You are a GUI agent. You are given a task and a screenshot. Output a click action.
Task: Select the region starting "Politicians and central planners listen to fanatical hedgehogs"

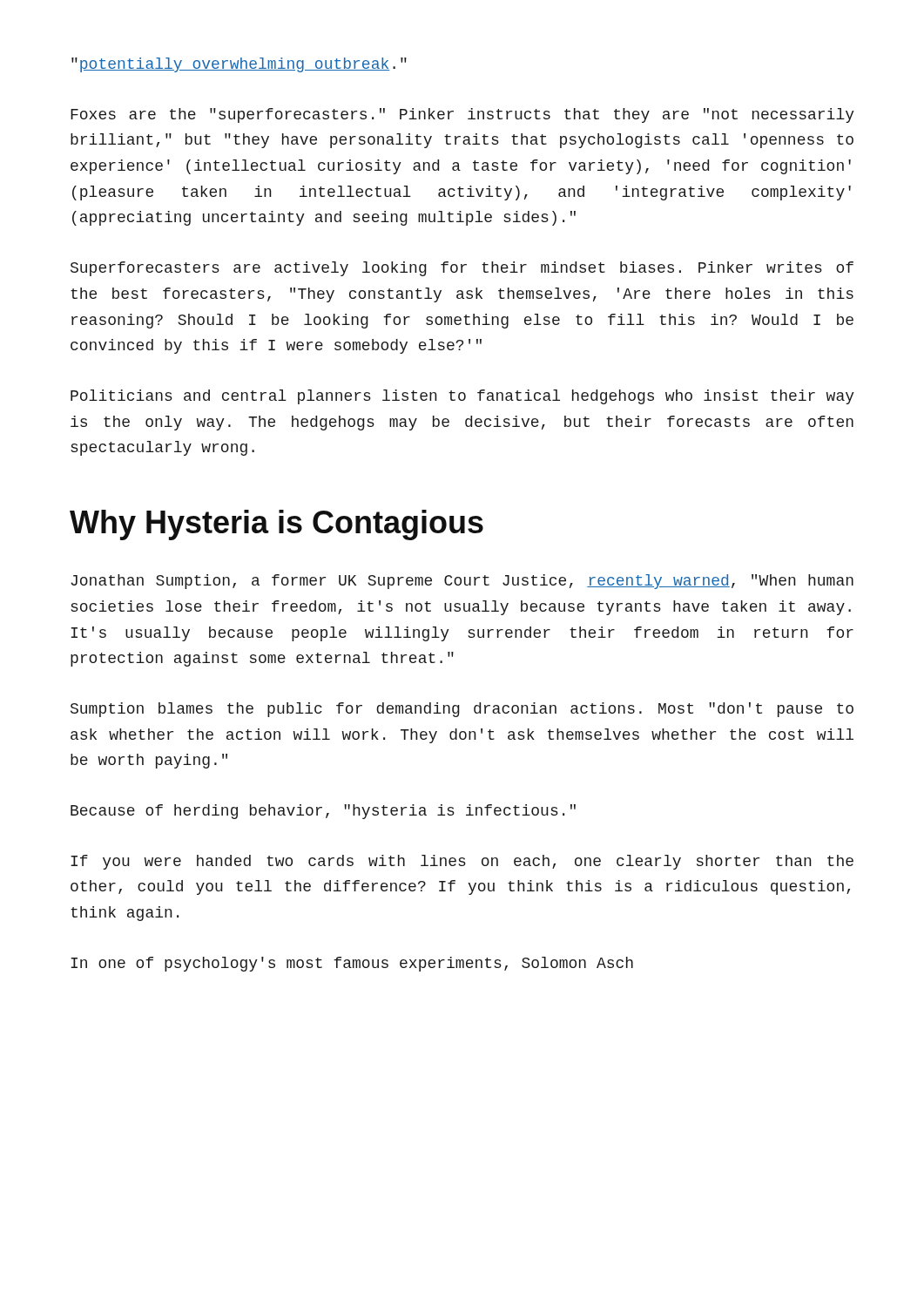point(462,422)
